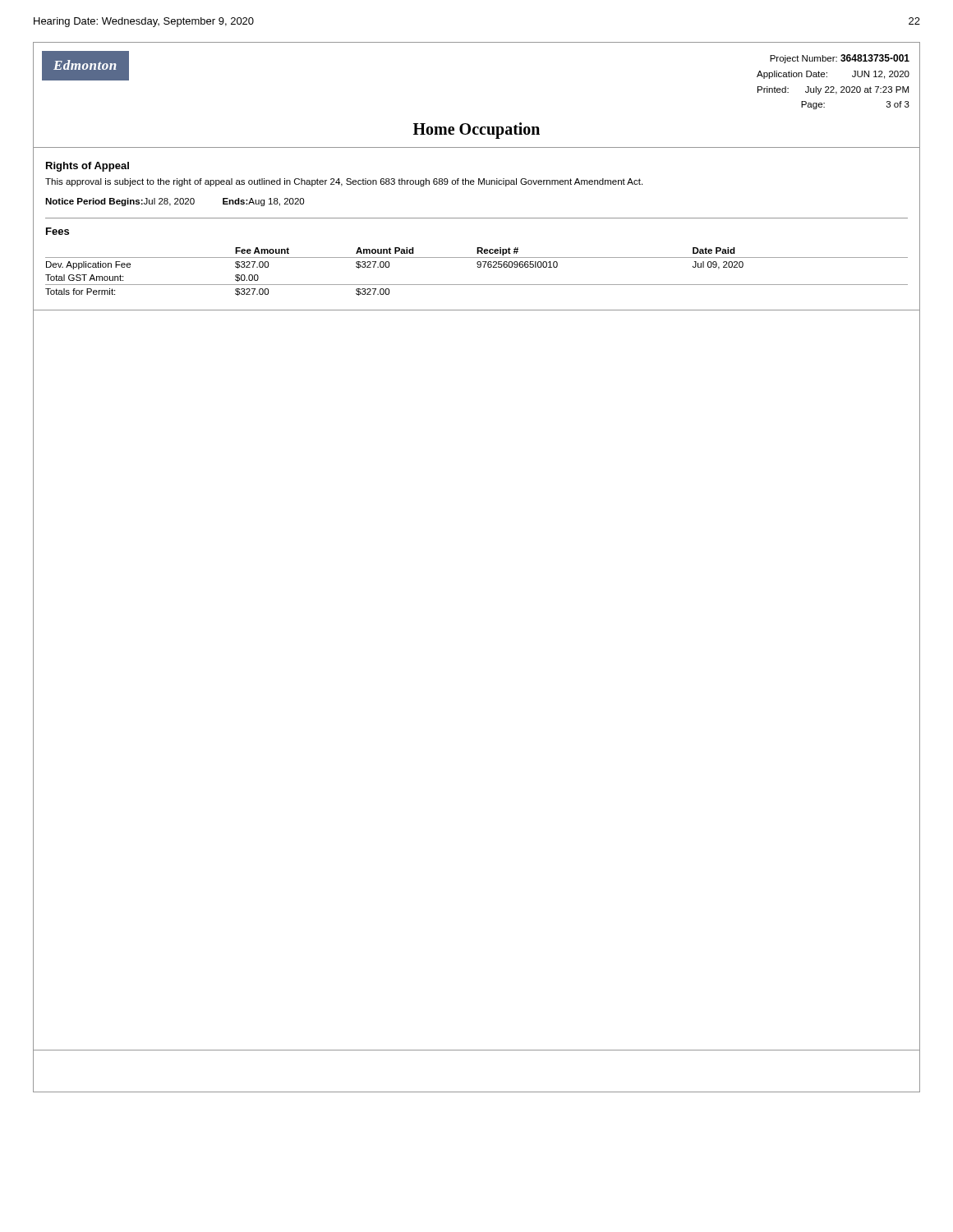Image resolution: width=953 pixels, height=1232 pixels.
Task: Click on the text block that reads "This approval is subject to the"
Action: [344, 182]
